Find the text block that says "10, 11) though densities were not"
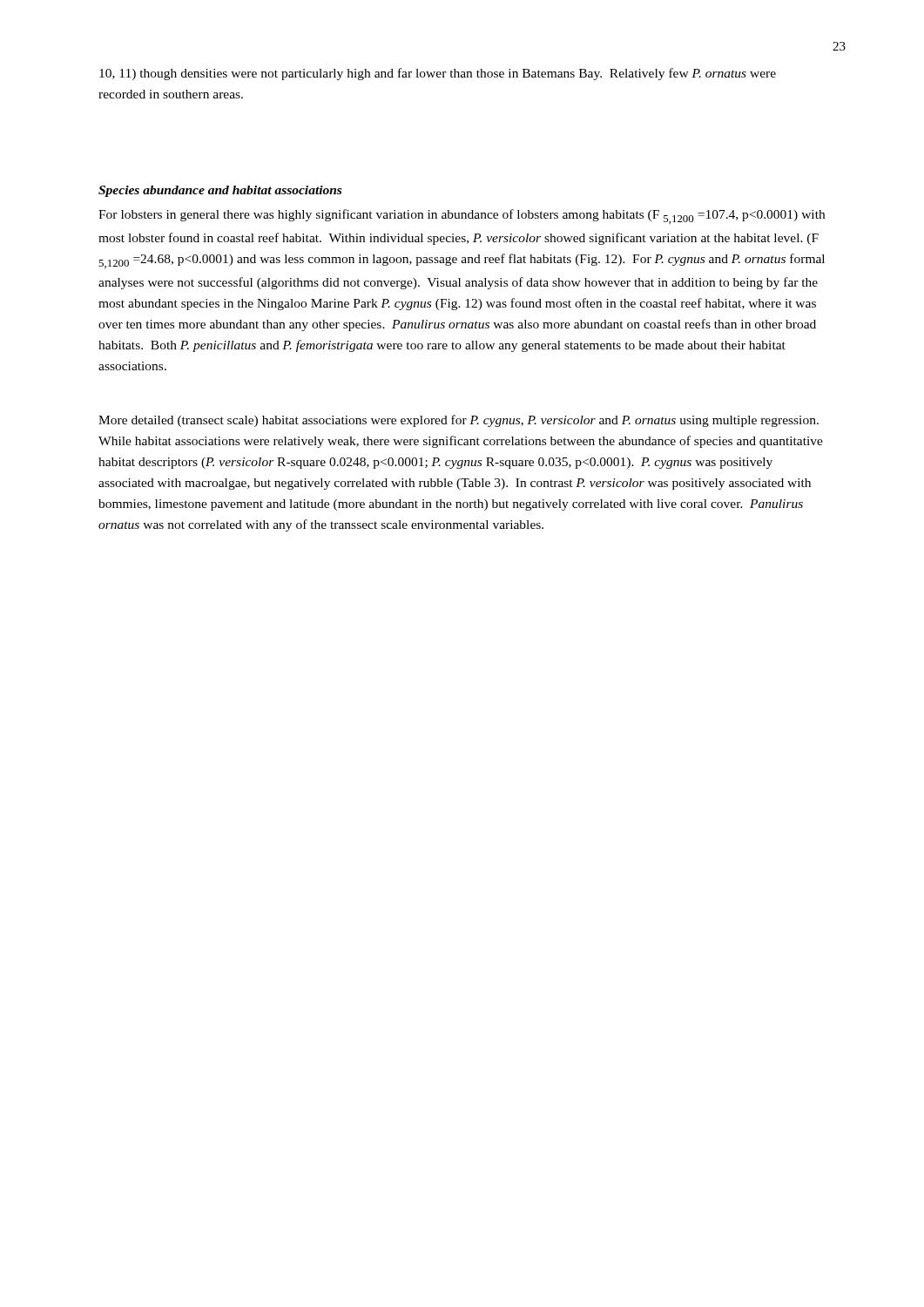Screen dimensions: 1307x924 [x=437, y=83]
